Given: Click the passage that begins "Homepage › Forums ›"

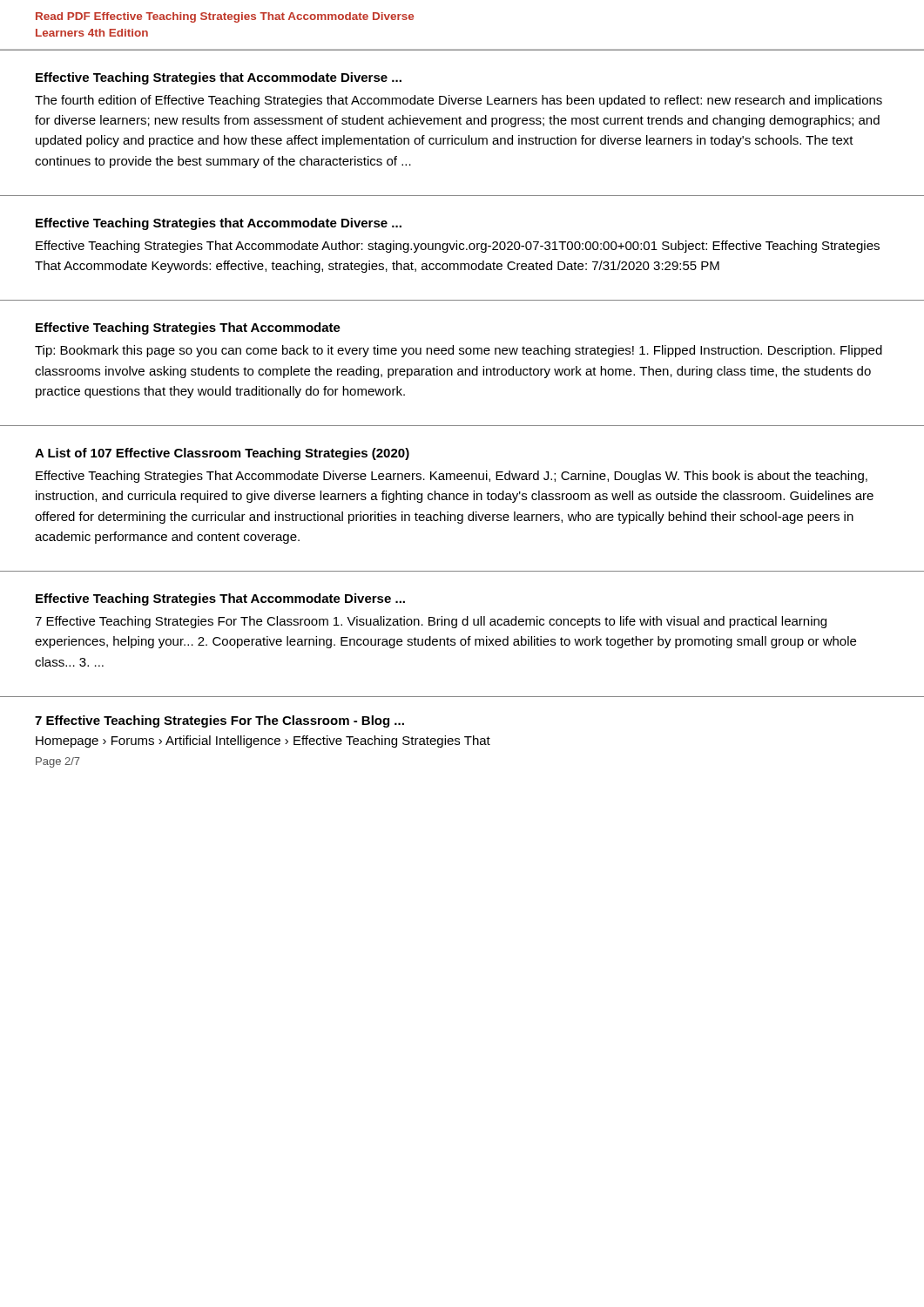Looking at the screenshot, I should (x=462, y=750).
